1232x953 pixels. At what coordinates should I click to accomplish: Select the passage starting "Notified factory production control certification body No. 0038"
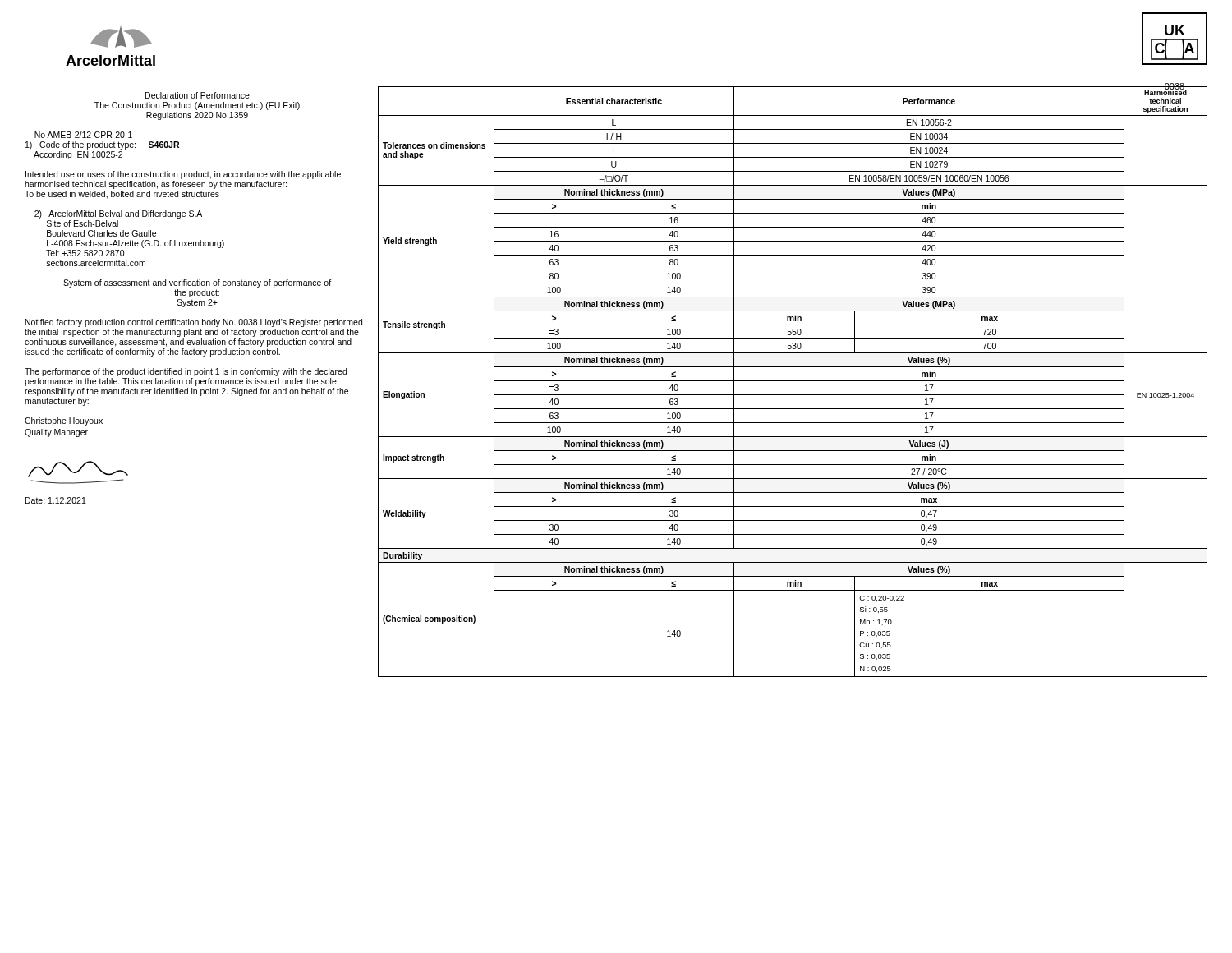[x=194, y=337]
